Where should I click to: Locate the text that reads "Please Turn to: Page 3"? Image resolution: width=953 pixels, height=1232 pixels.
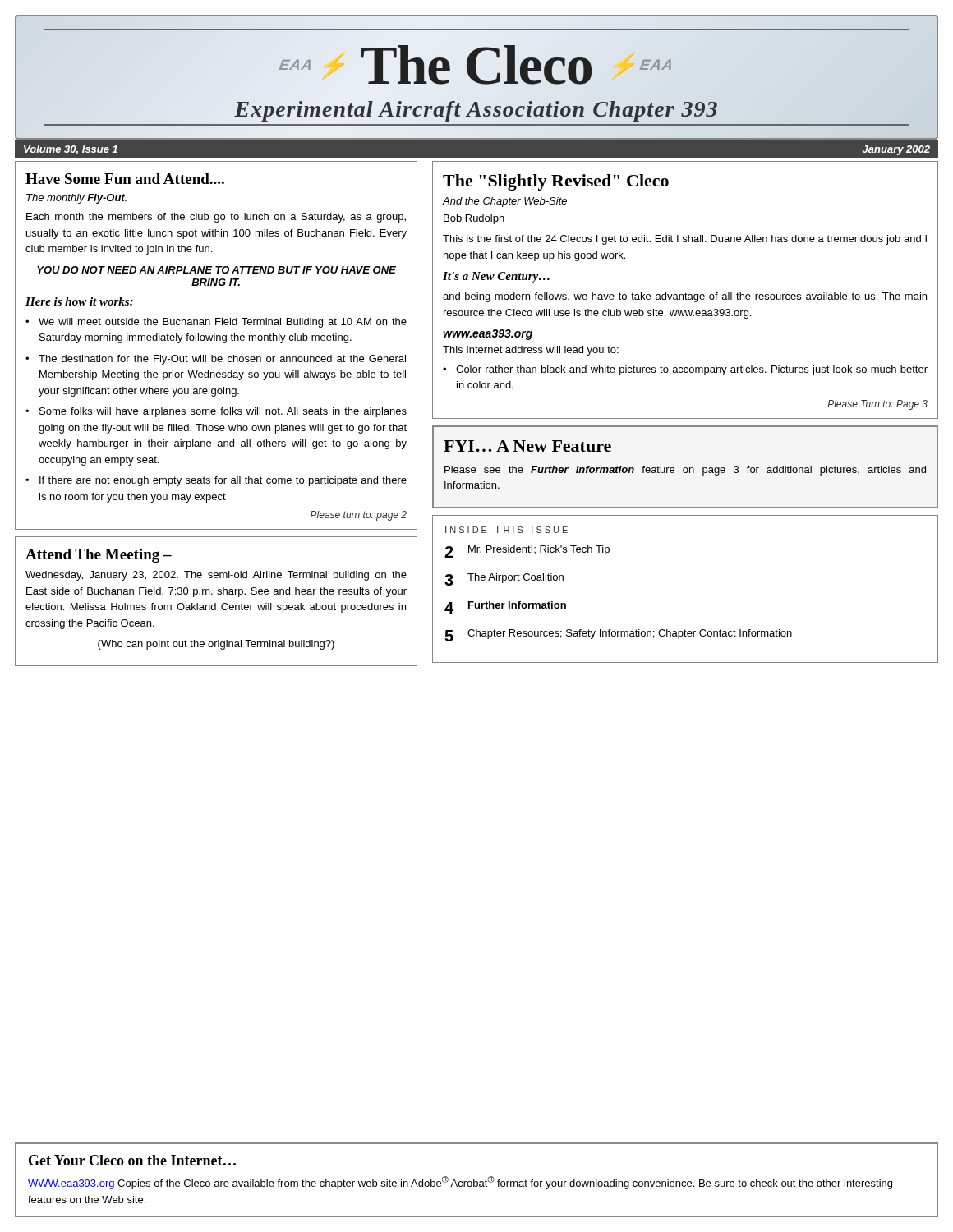(x=877, y=404)
